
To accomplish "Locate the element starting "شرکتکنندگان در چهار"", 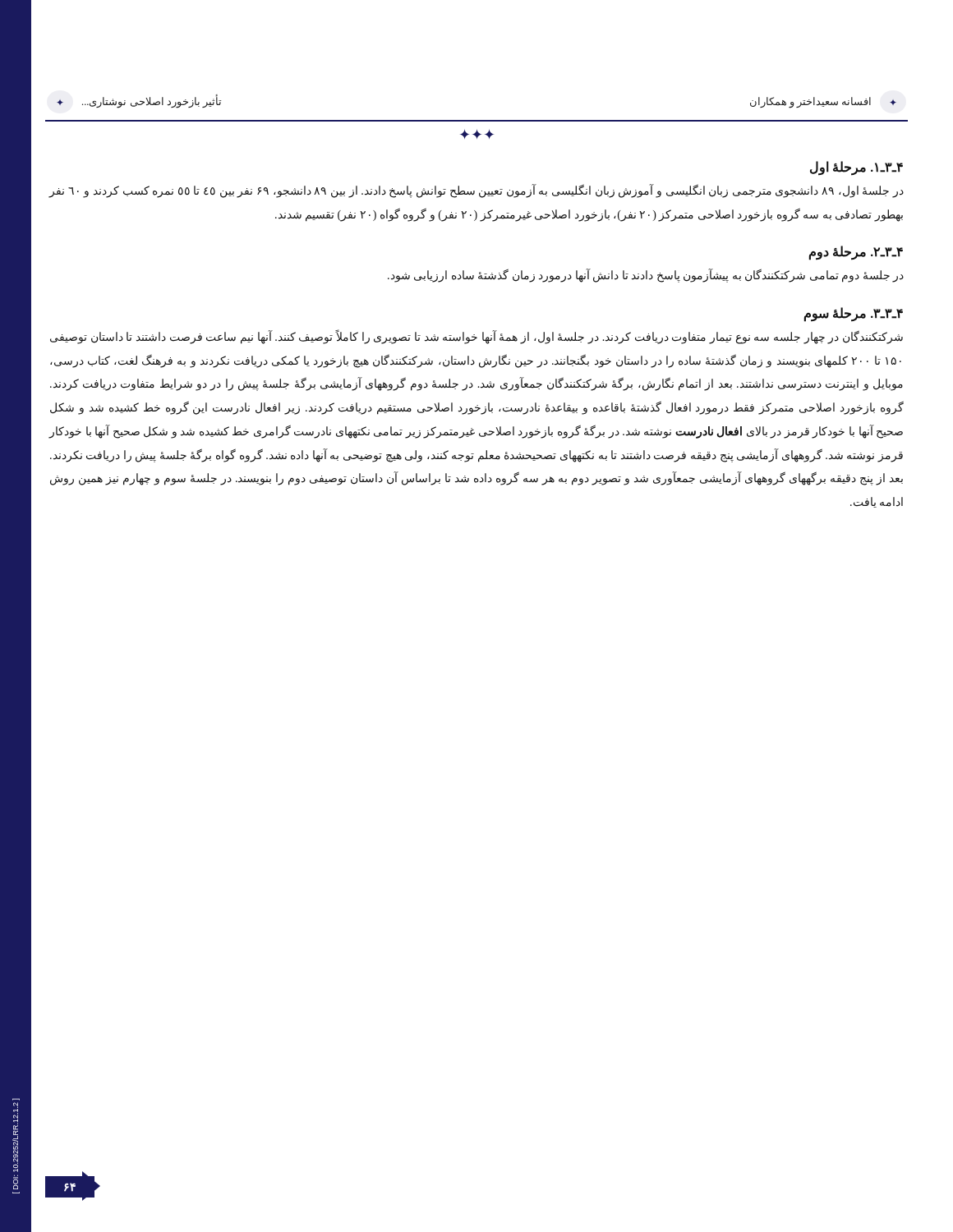I will [476, 420].
